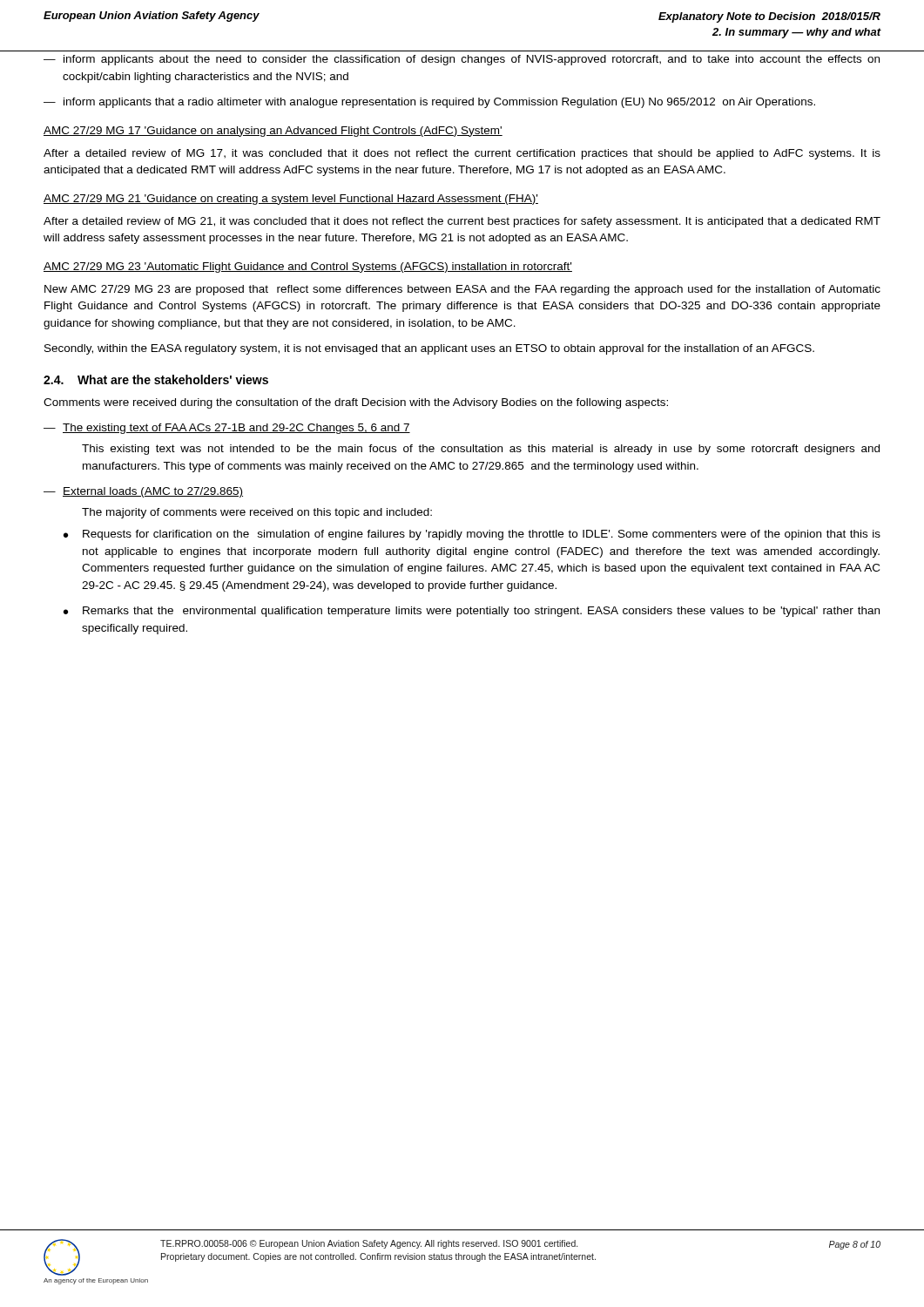Click on the section header containing "AMC 27/29 MG 21 'Guidance on creating a"

(x=462, y=199)
